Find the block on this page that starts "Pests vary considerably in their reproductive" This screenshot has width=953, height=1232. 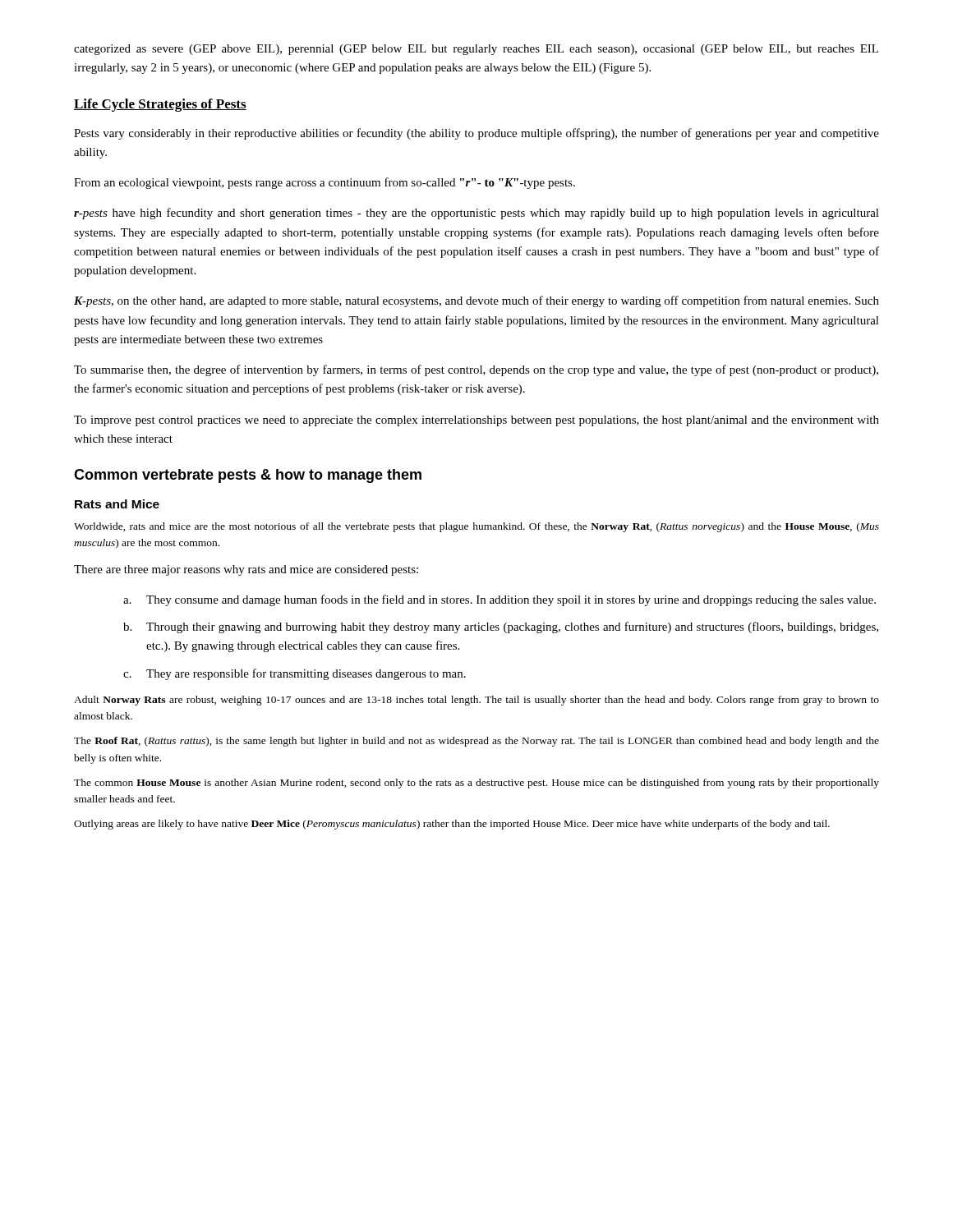pyautogui.click(x=476, y=142)
